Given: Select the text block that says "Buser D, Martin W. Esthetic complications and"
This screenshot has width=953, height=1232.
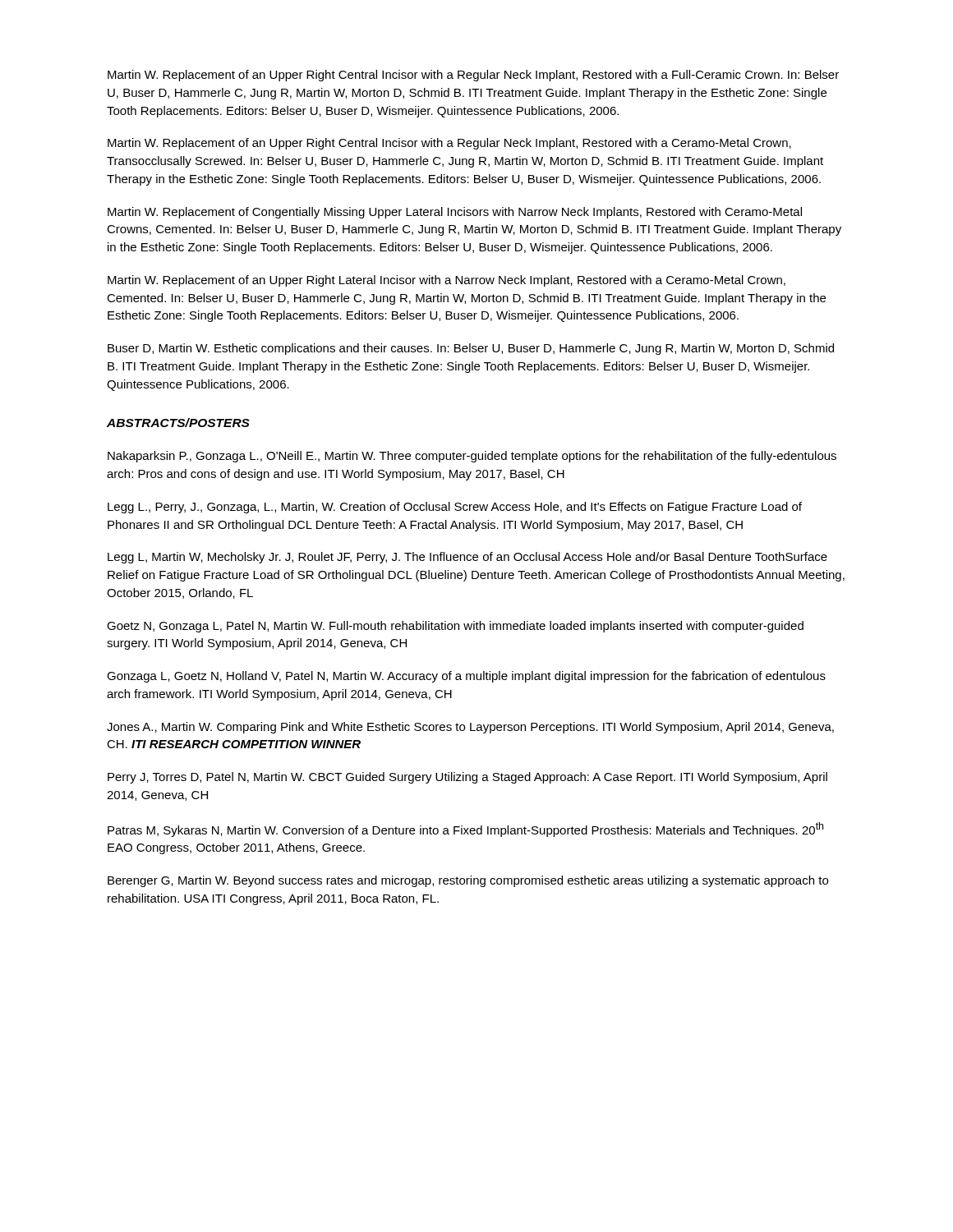Looking at the screenshot, I should (471, 366).
